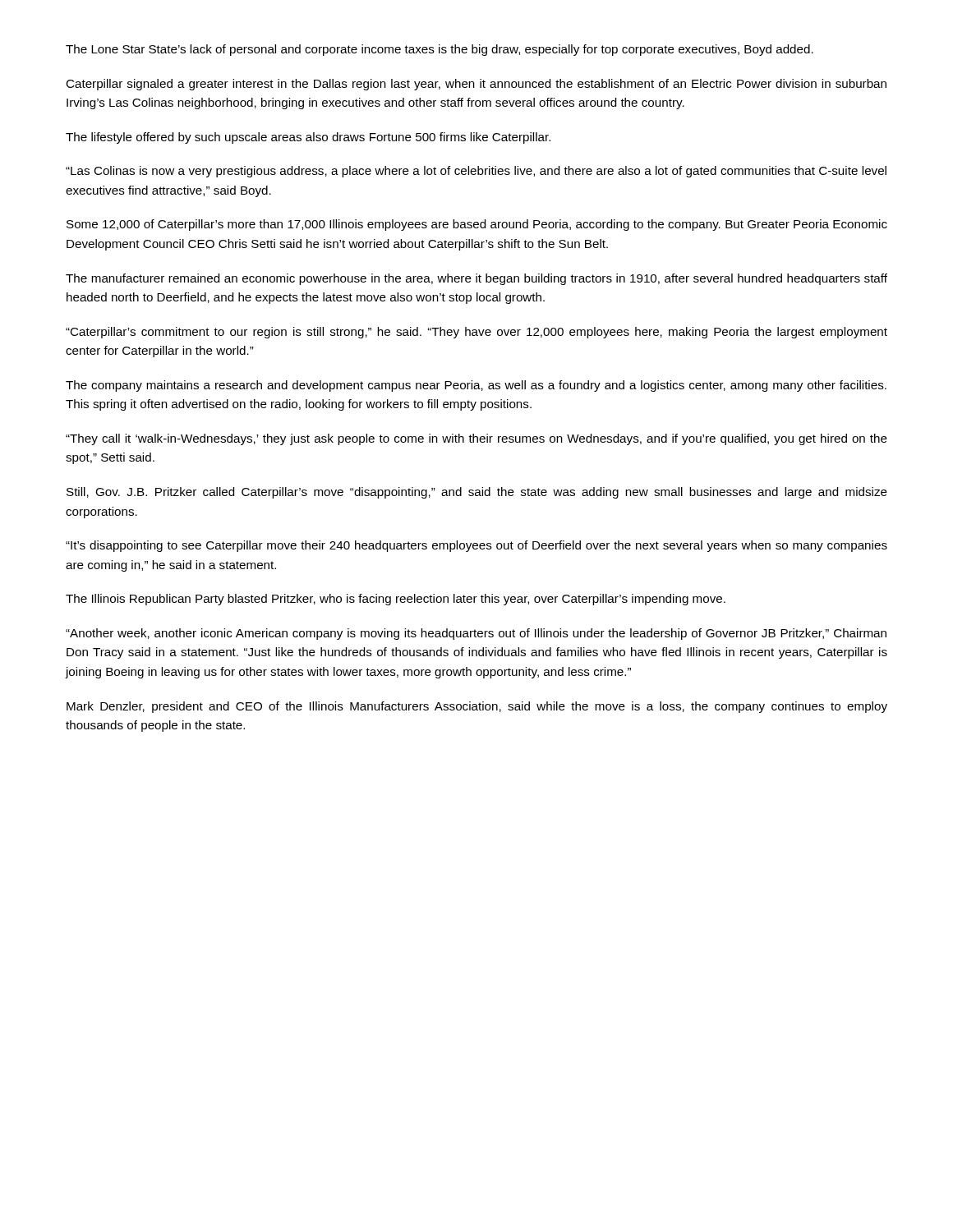Locate the text block that says "Caterpillar signaled a greater interest in the"
This screenshot has width=953, height=1232.
coord(476,93)
